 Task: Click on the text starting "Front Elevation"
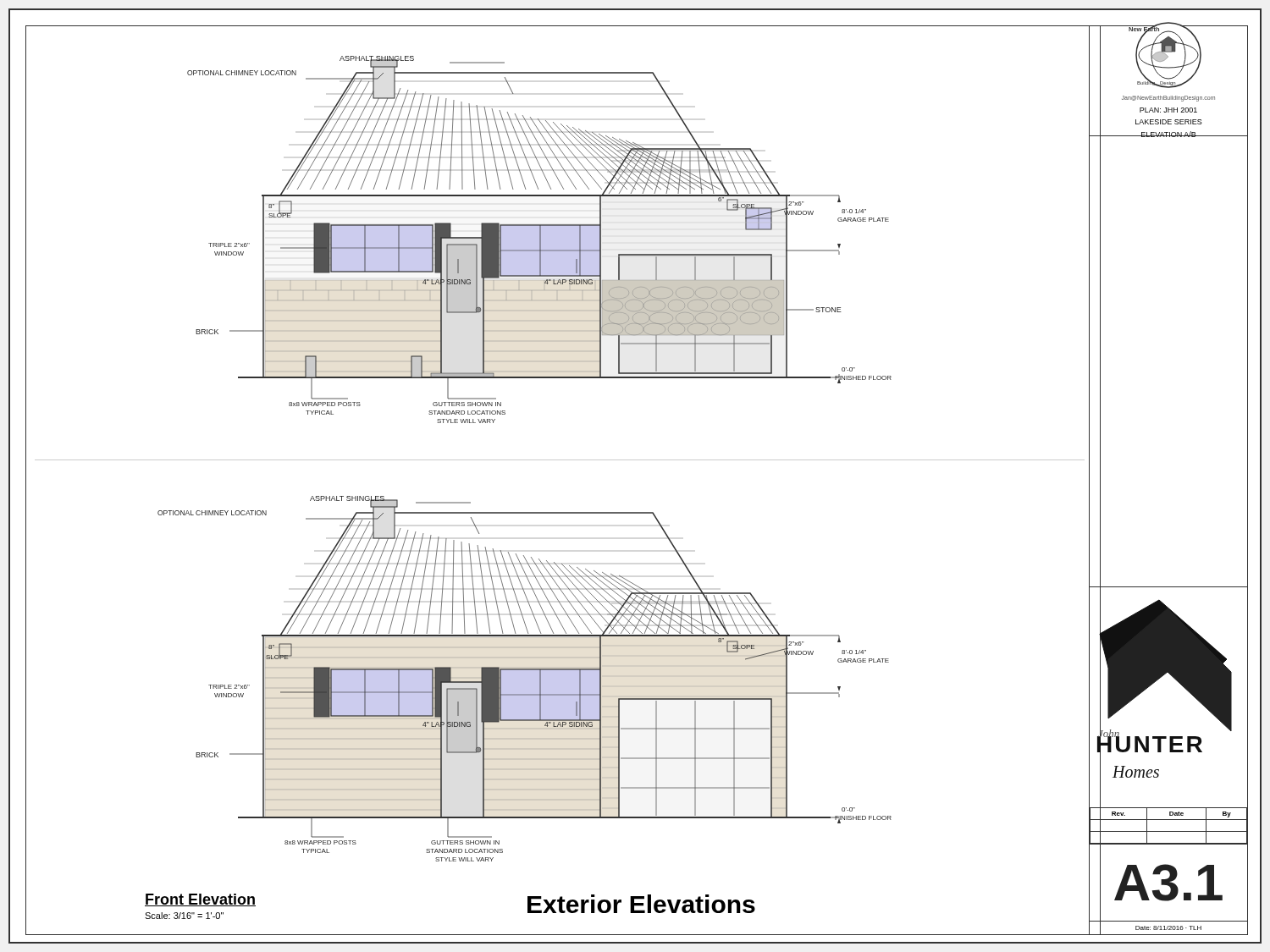click(200, 900)
